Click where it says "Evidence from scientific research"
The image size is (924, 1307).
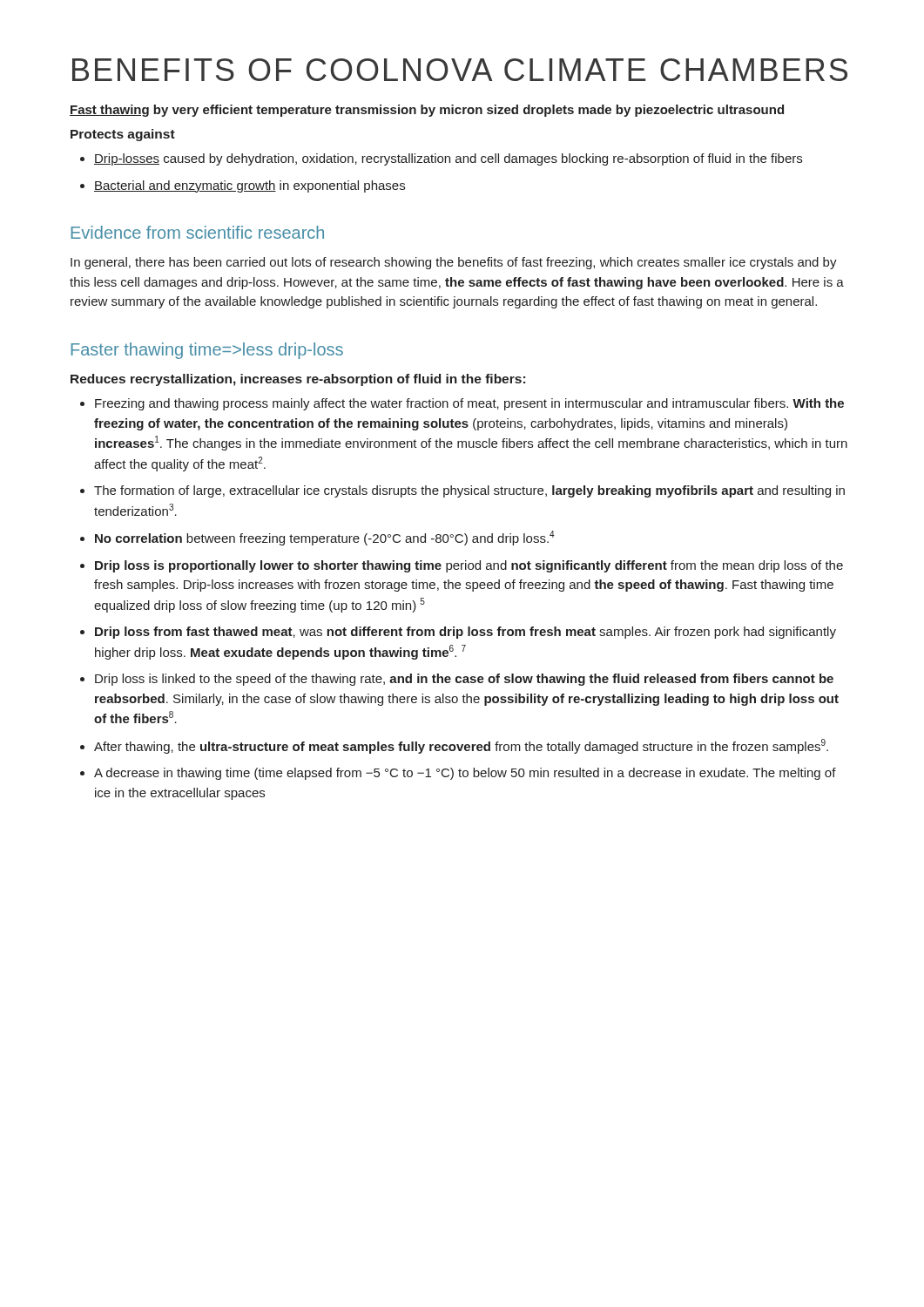pyautogui.click(x=197, y=233)
